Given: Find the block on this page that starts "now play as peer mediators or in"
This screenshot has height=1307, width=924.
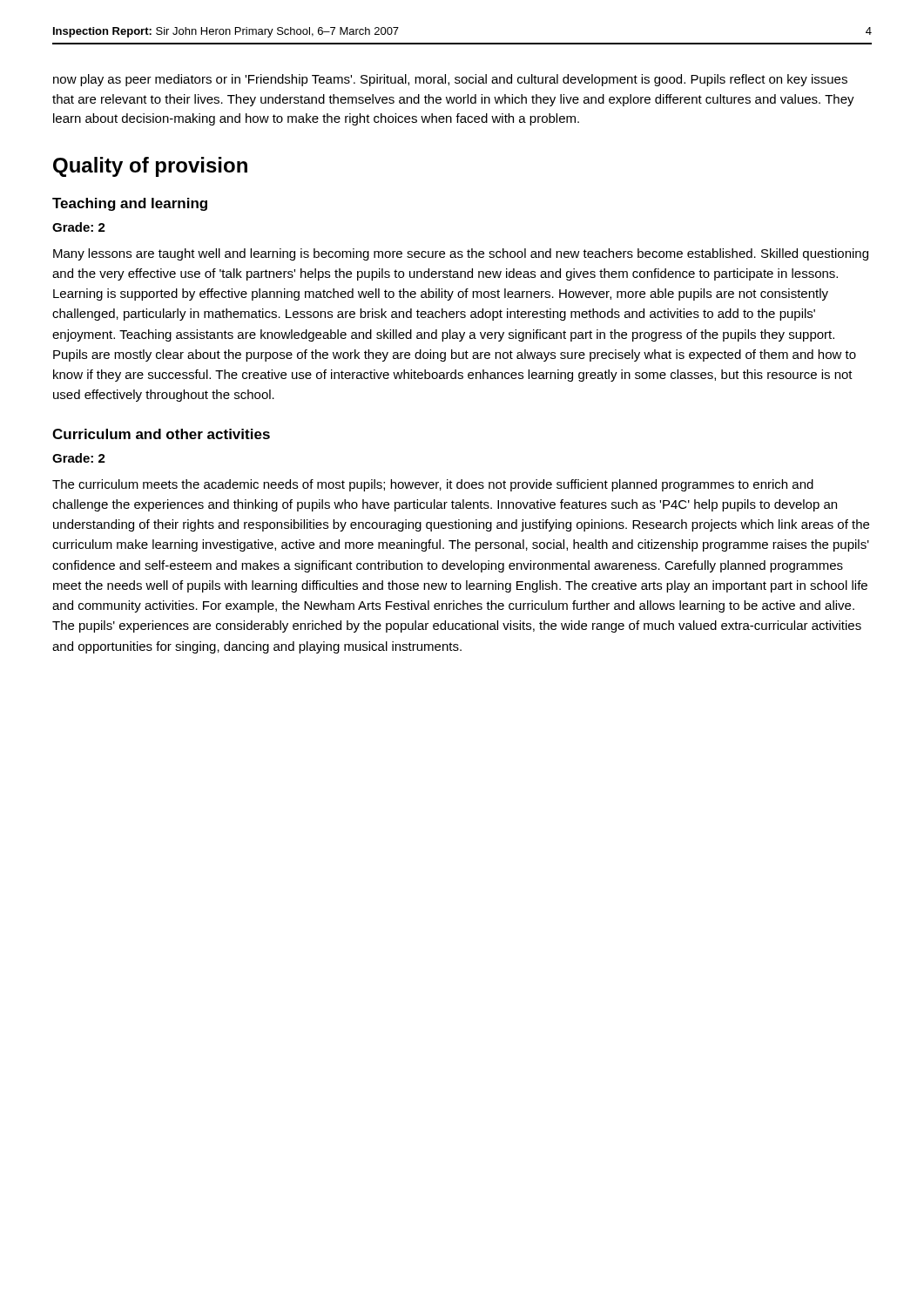Looking at the screenshot, I should [x=453, y=98].
